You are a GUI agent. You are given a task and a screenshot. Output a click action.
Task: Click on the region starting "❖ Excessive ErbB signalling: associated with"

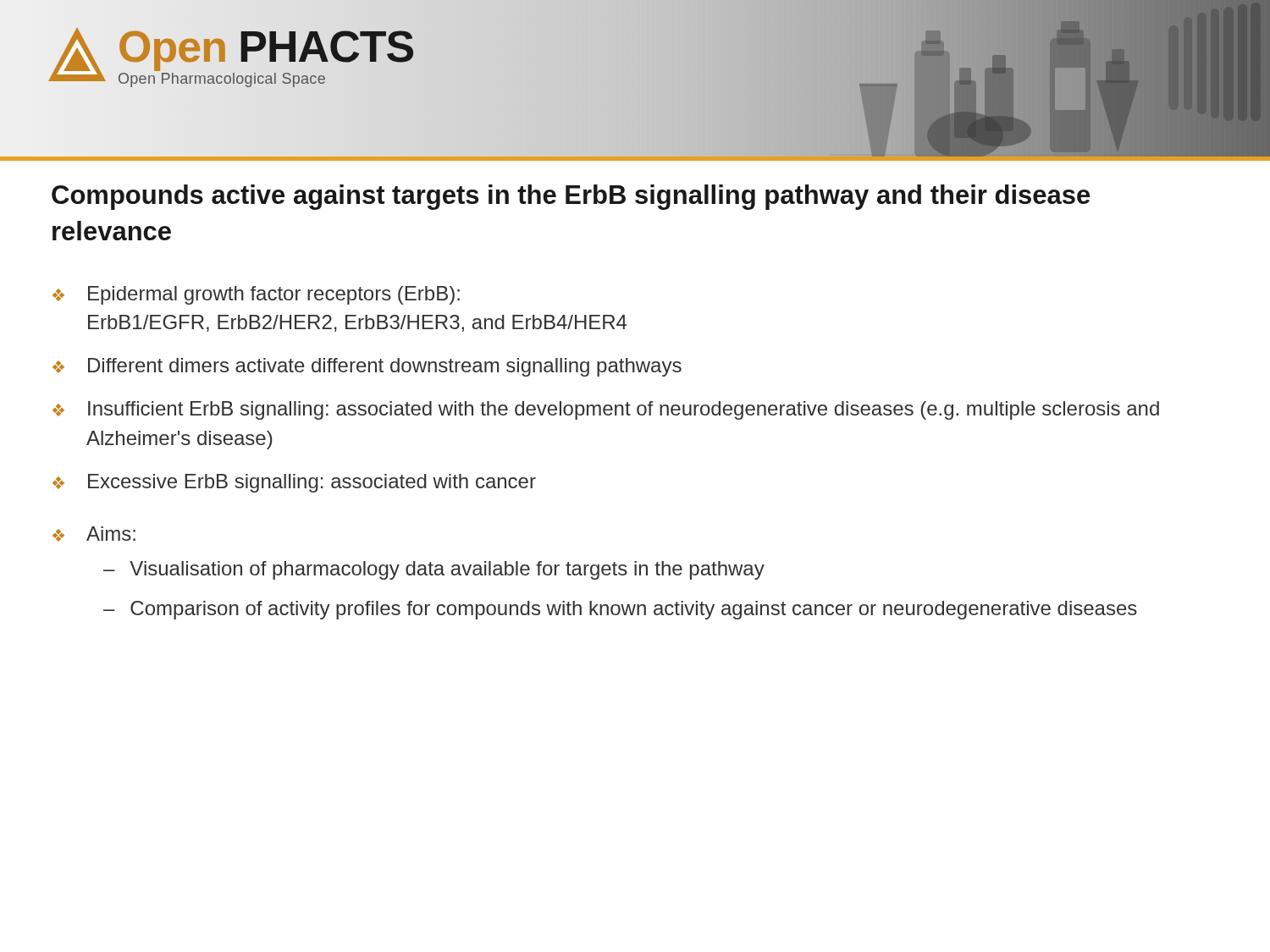click(x=293, y=481)
